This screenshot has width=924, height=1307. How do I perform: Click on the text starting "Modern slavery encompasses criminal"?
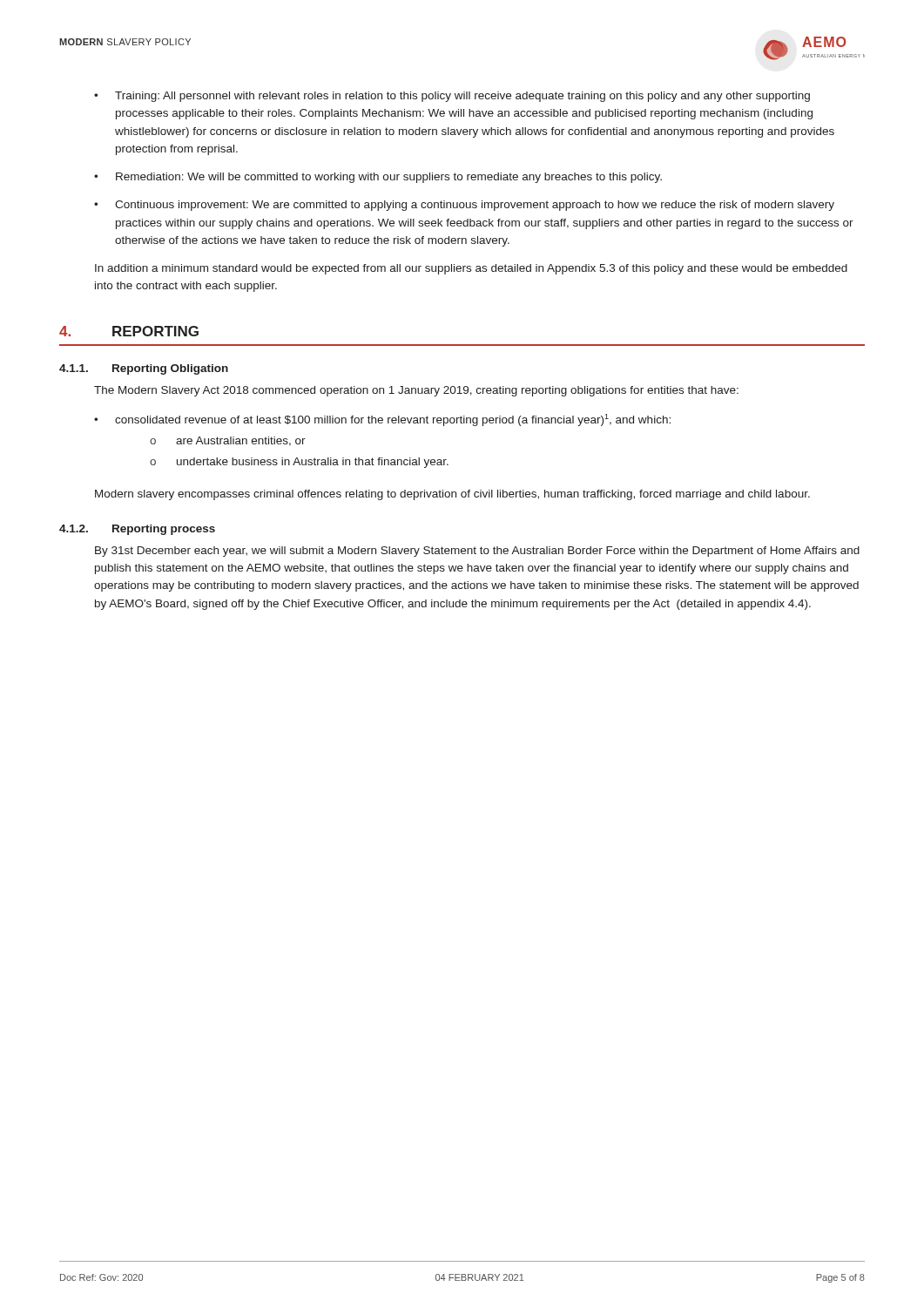tap(452, 493)
